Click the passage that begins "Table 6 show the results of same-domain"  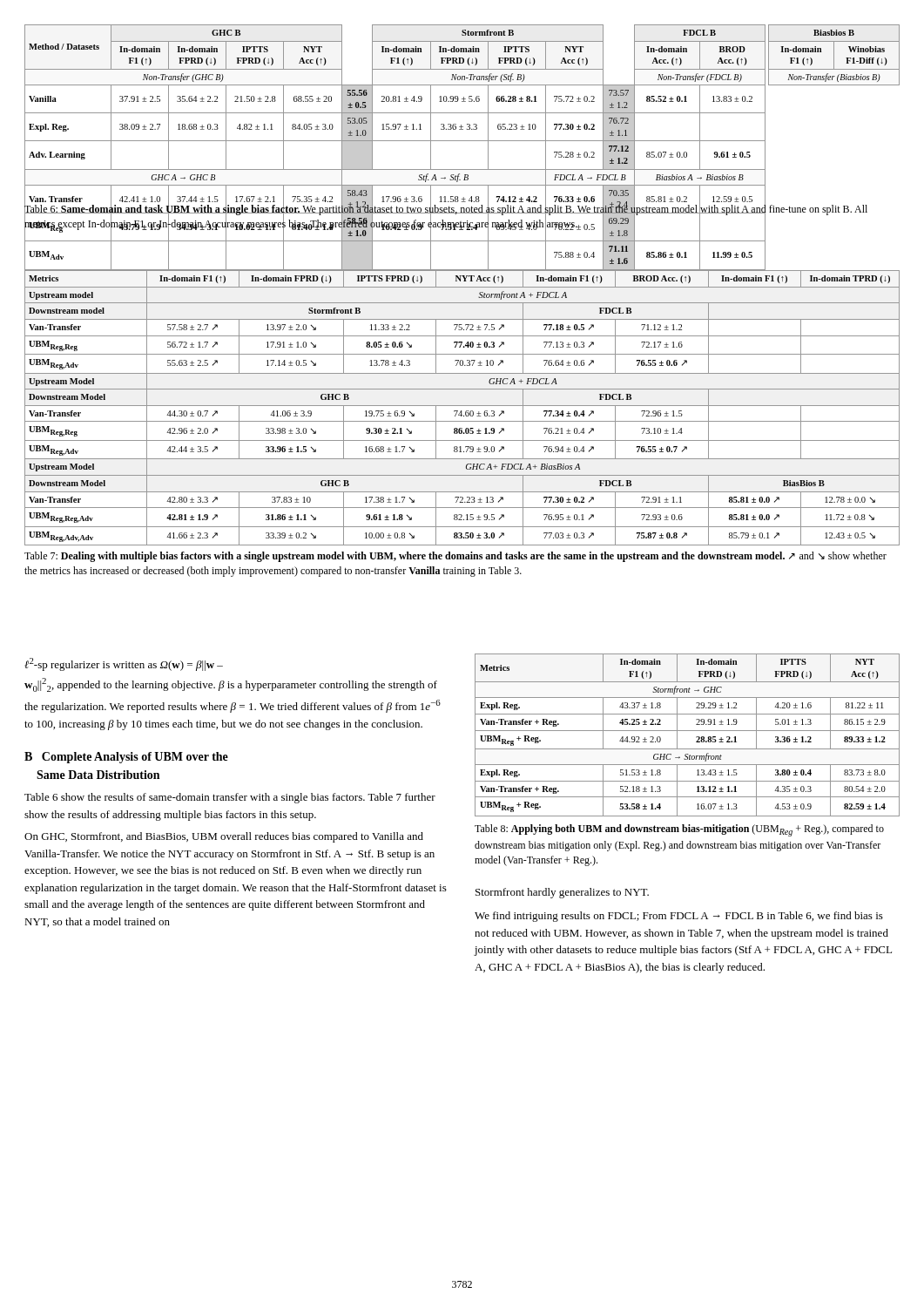[x=230, y=806]
